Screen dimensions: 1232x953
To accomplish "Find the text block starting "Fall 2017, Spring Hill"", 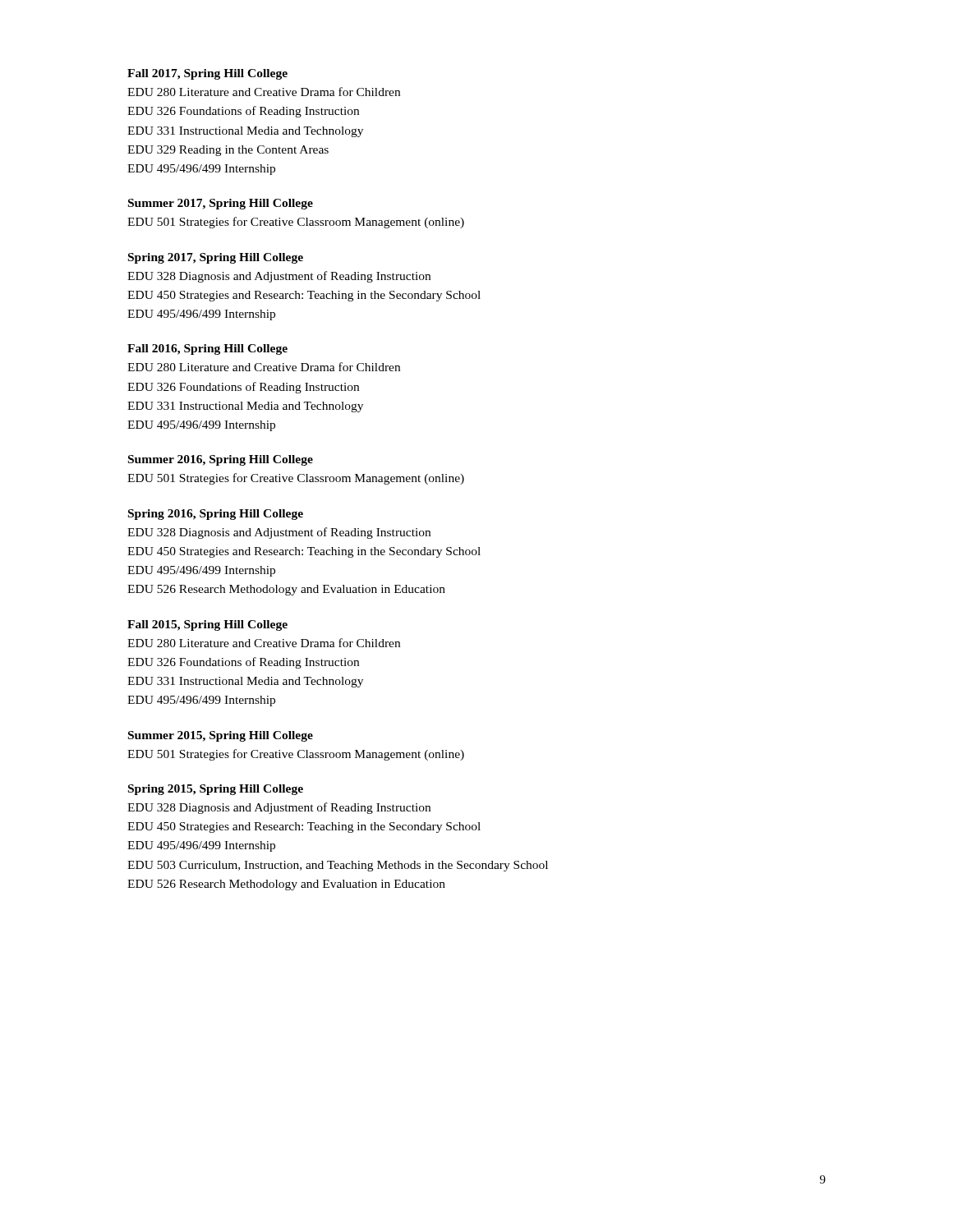I will point(207,73).
